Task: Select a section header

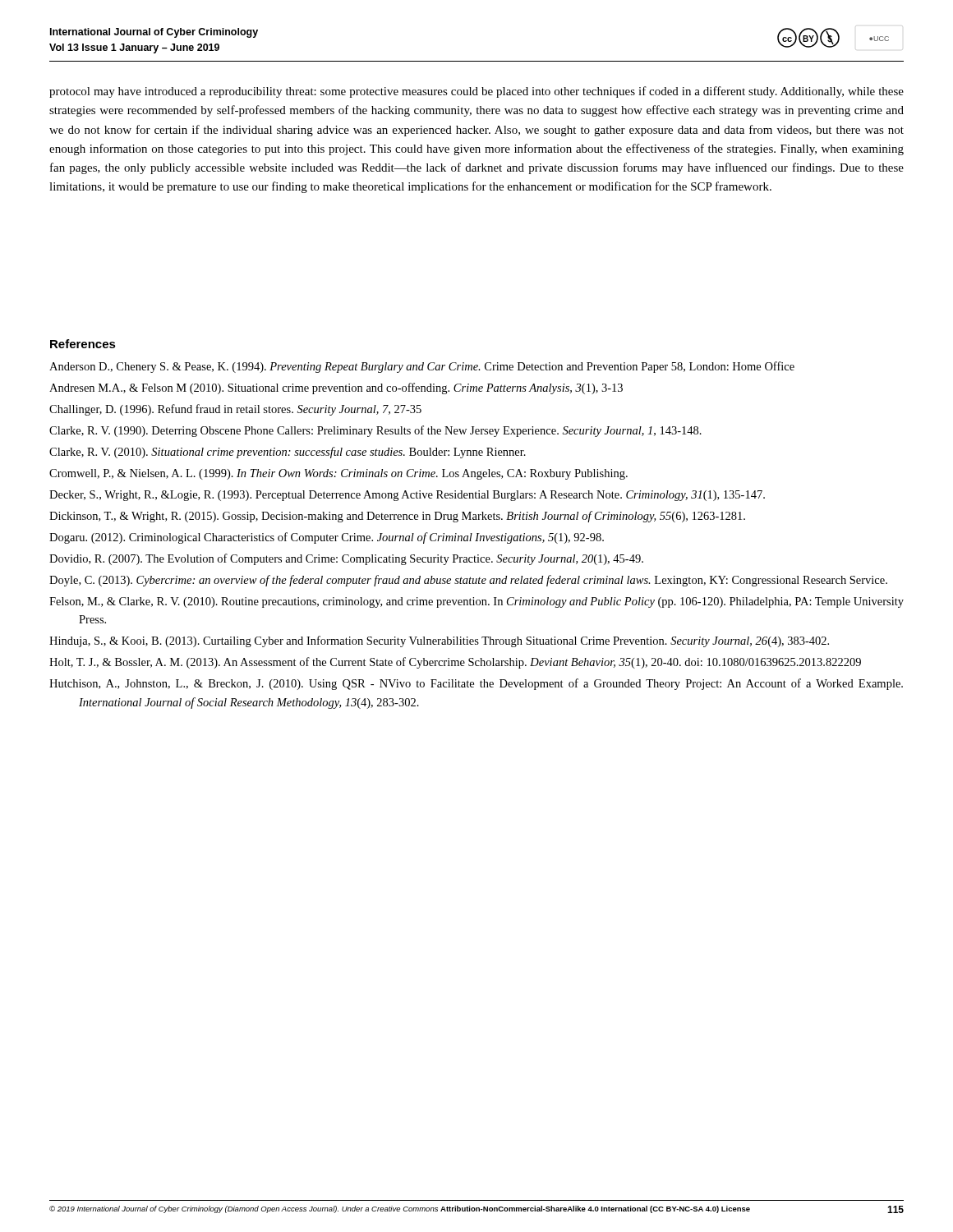Action: (83, 344)
